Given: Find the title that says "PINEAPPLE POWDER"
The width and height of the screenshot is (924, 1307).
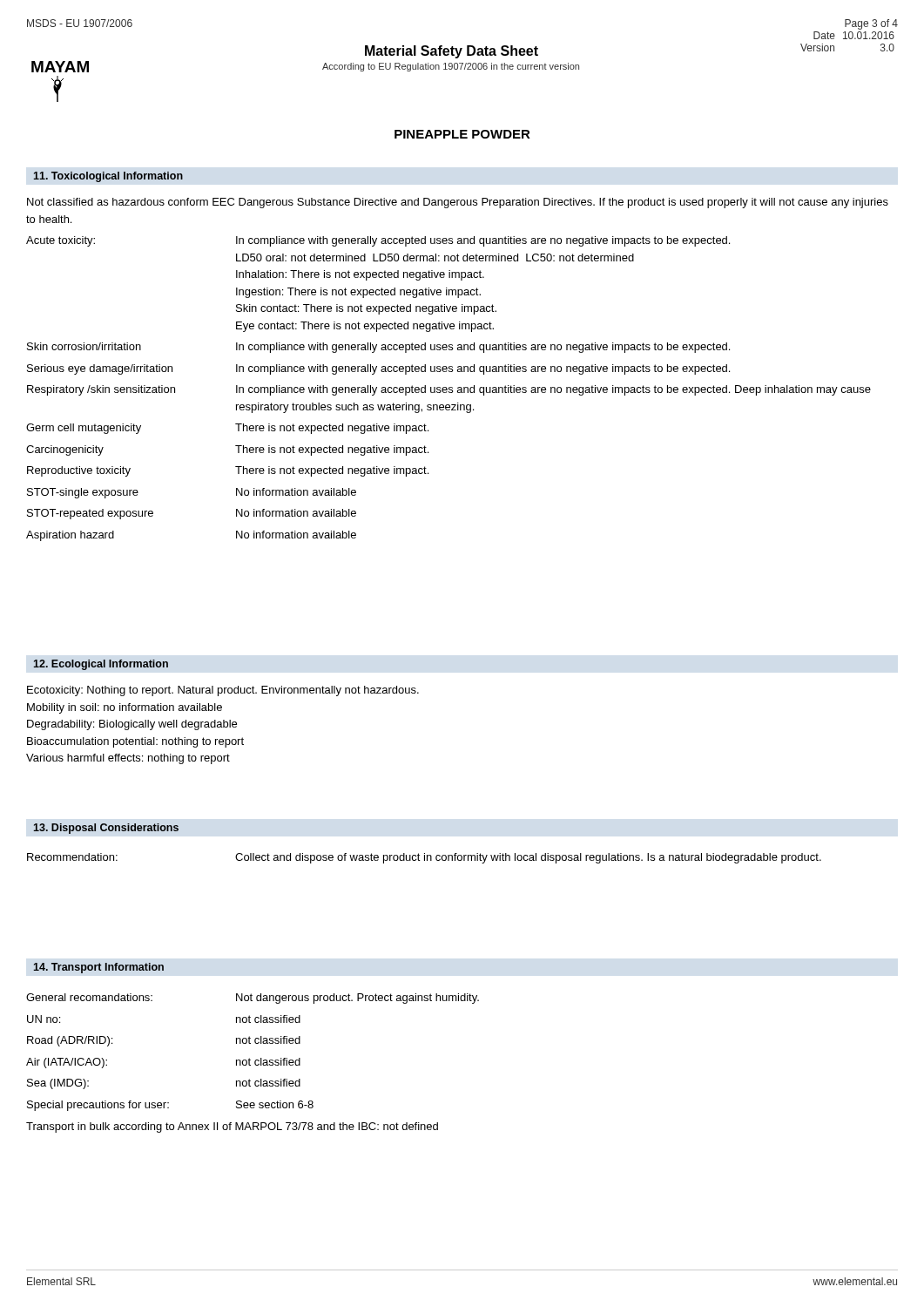Looking at the screenshot, I should tap(462, 134).
